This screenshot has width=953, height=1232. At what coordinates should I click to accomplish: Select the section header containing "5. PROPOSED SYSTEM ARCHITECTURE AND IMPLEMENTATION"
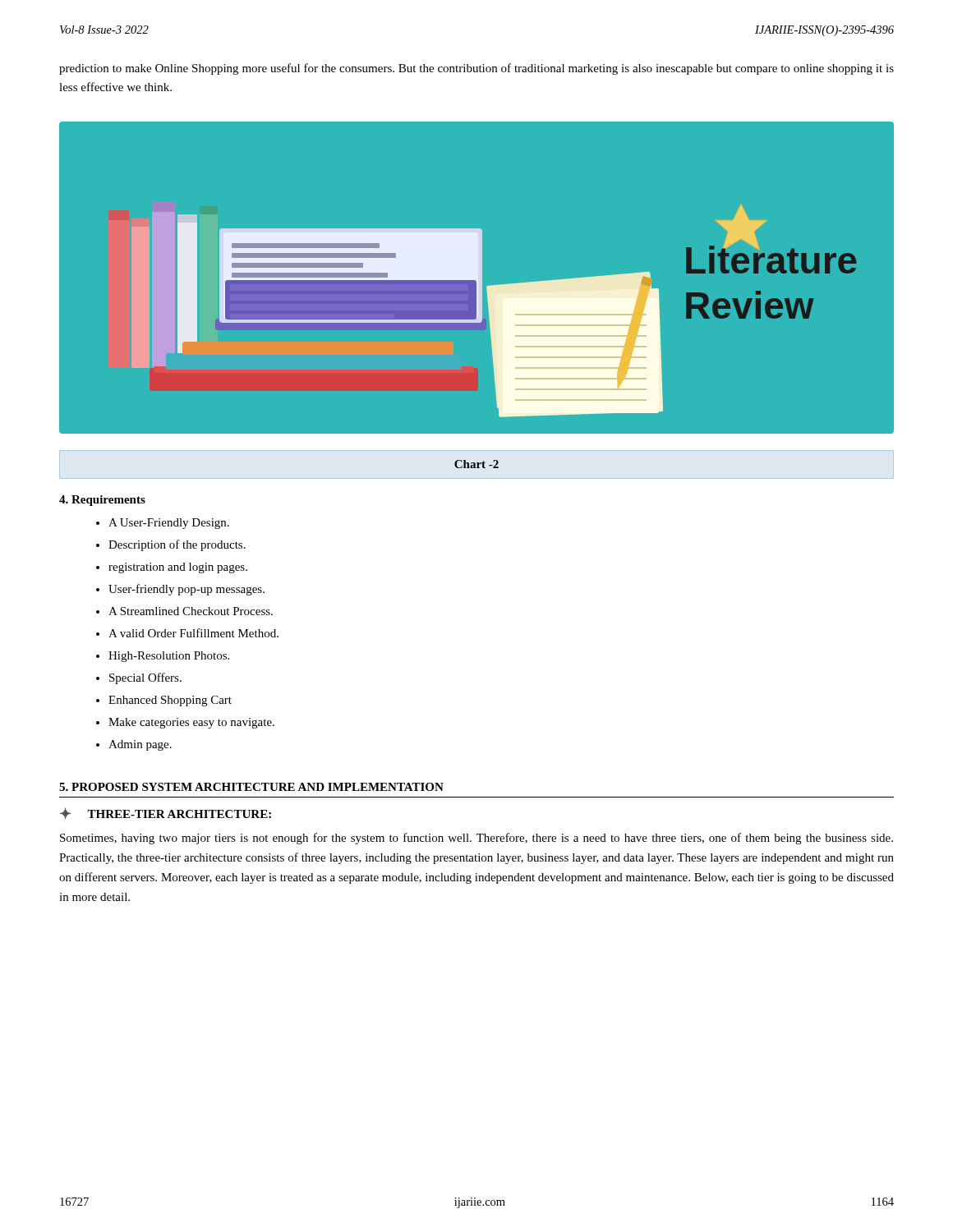[x=251, y=787]
